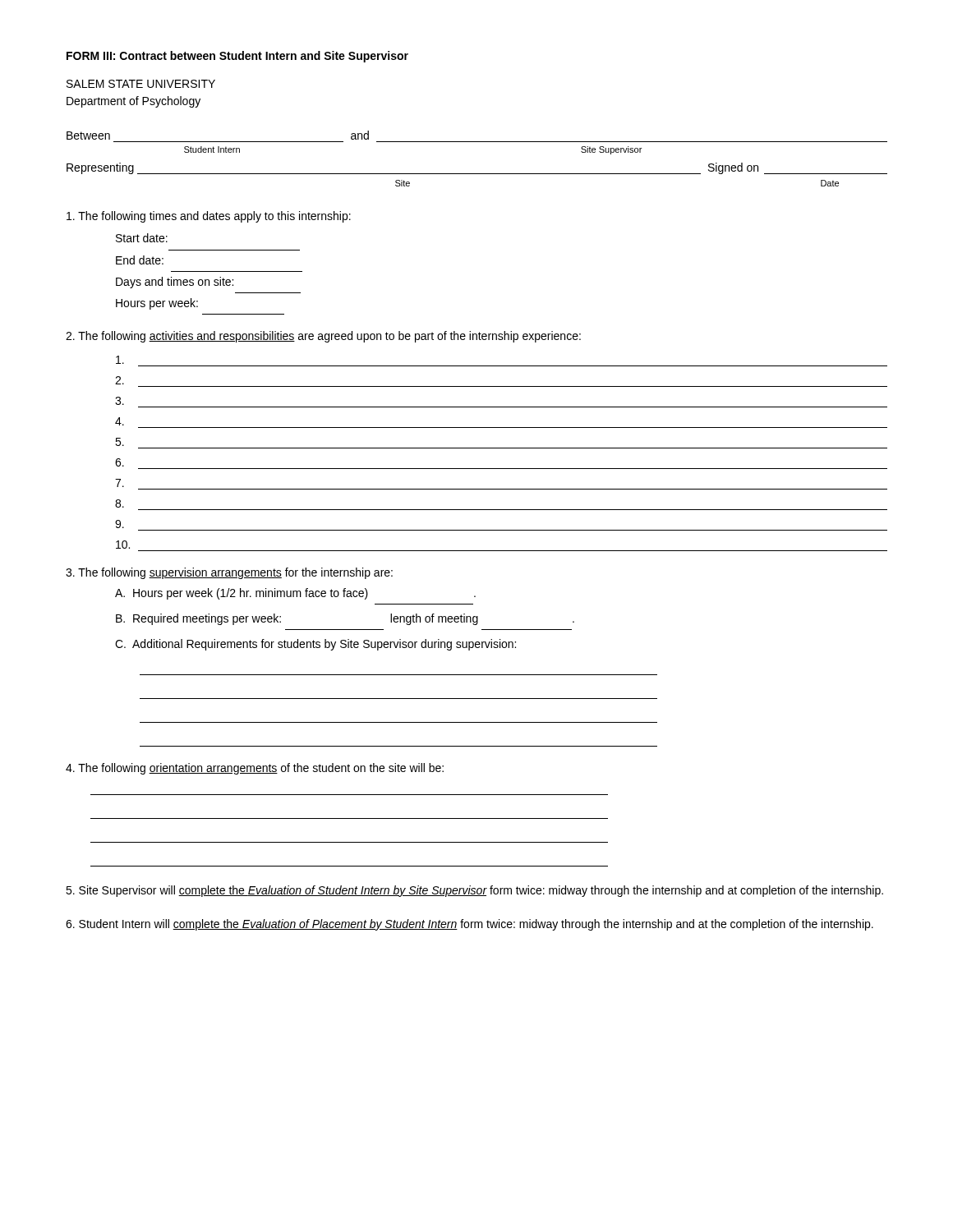Viewport: 953px width, 1232px height.
Task: Click on the text that says "SALEM STATE UNIVERSITY Department of Psychology"
Action: tap(141, 84)
